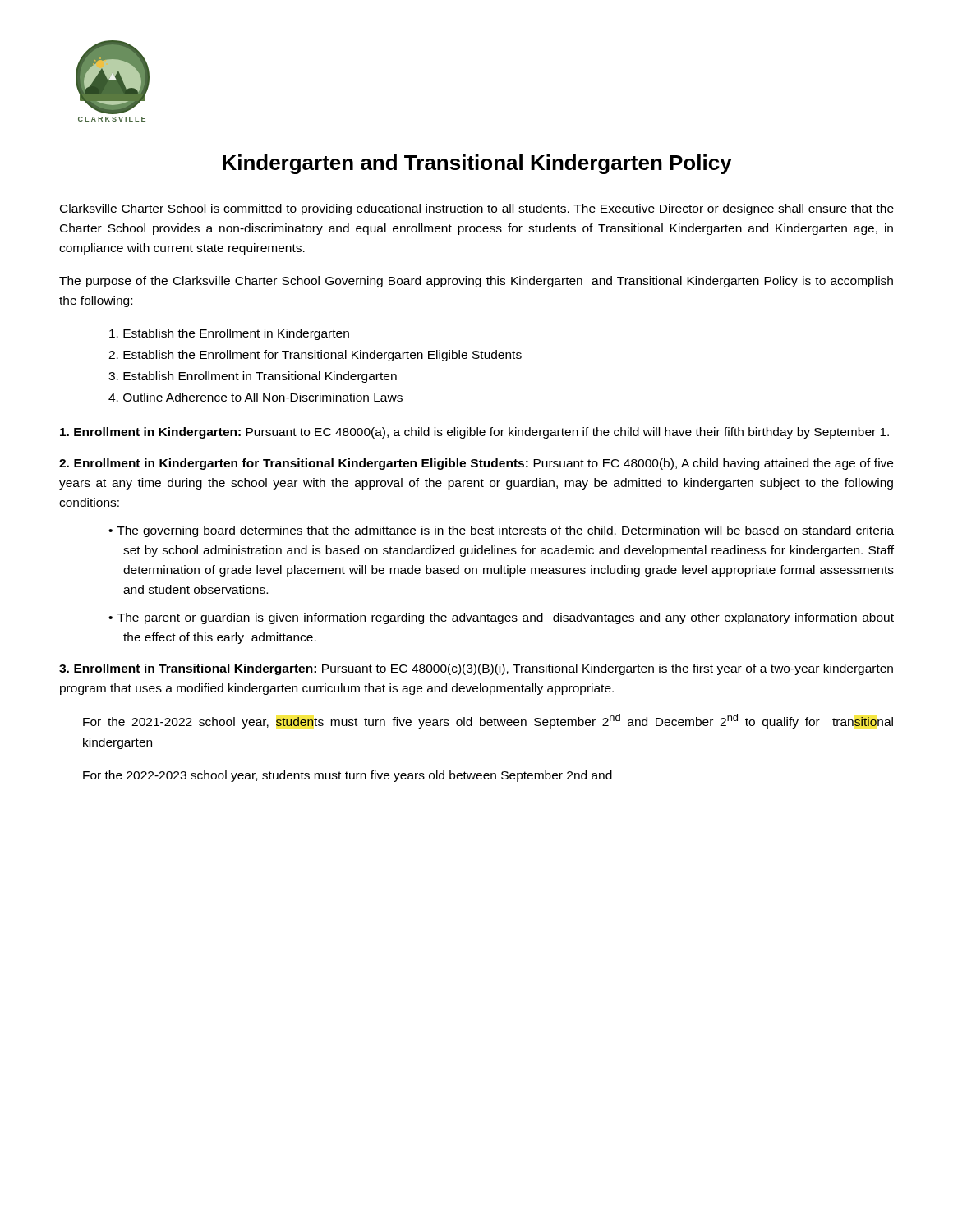Where is the passage that starts "Enrollment in Transitional Kindergarten: Pursuant"?
953x1232 pixels.
476,679
